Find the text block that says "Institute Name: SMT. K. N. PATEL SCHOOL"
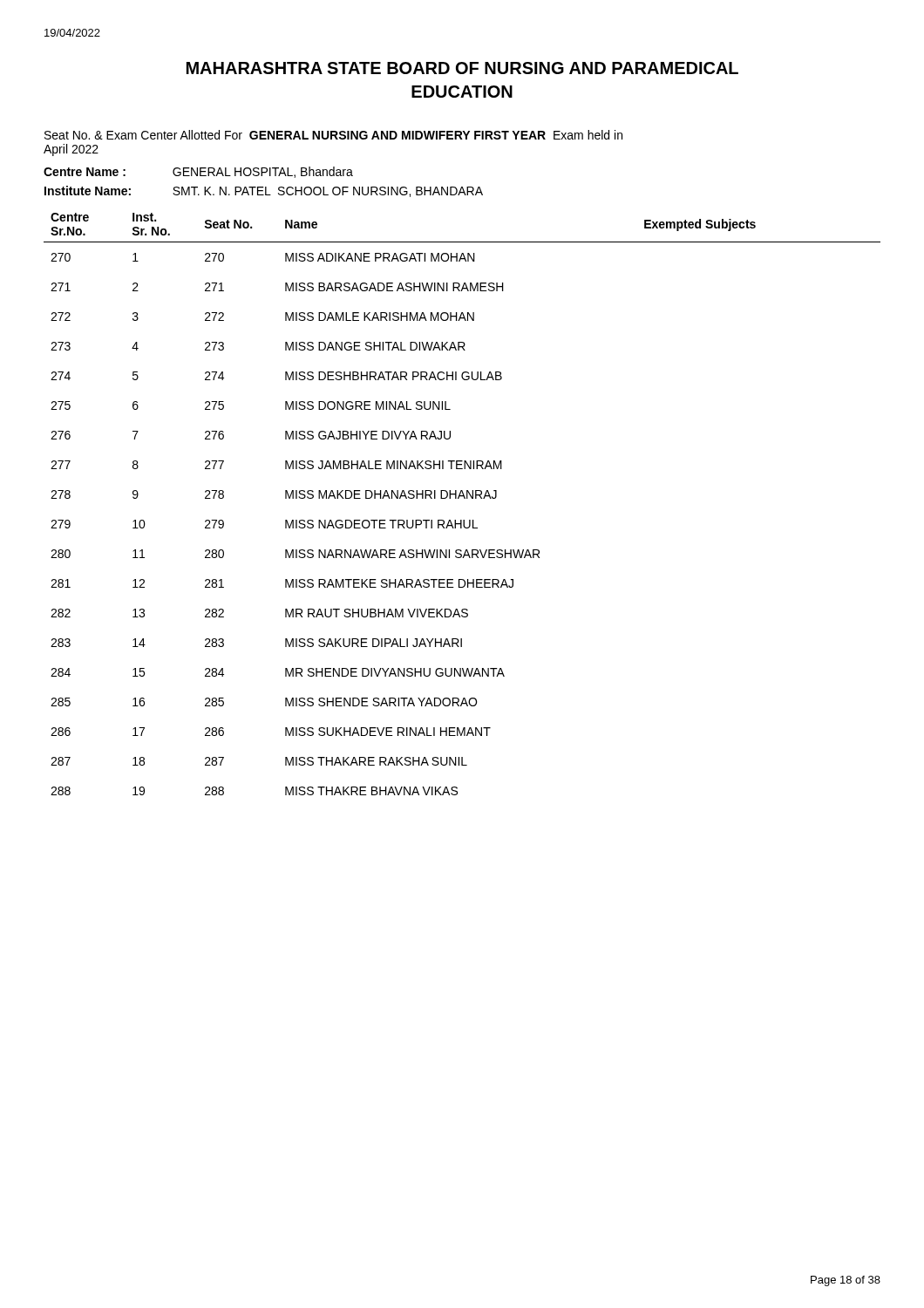 pos(263,191)
